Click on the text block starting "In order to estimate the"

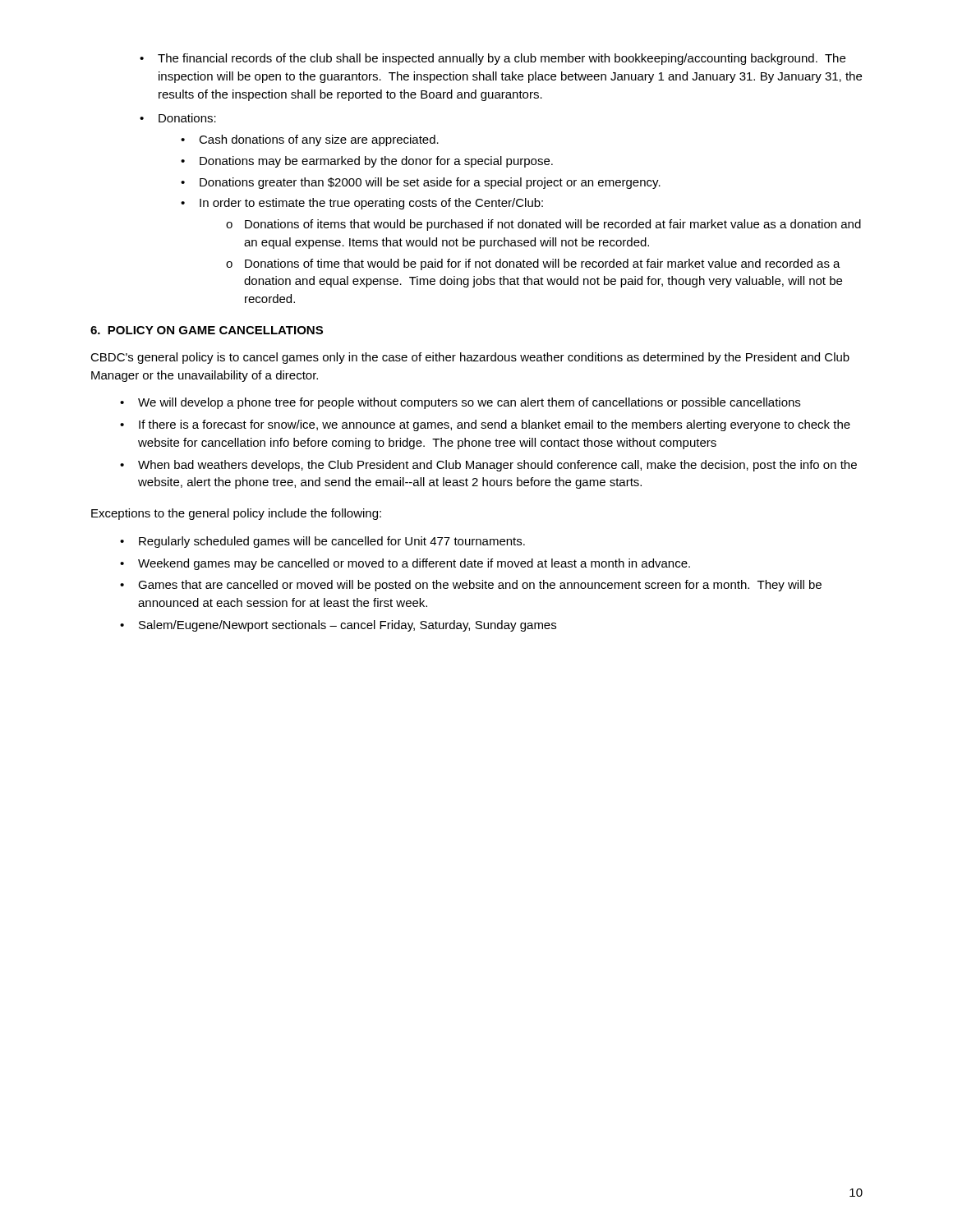(522, 203)
